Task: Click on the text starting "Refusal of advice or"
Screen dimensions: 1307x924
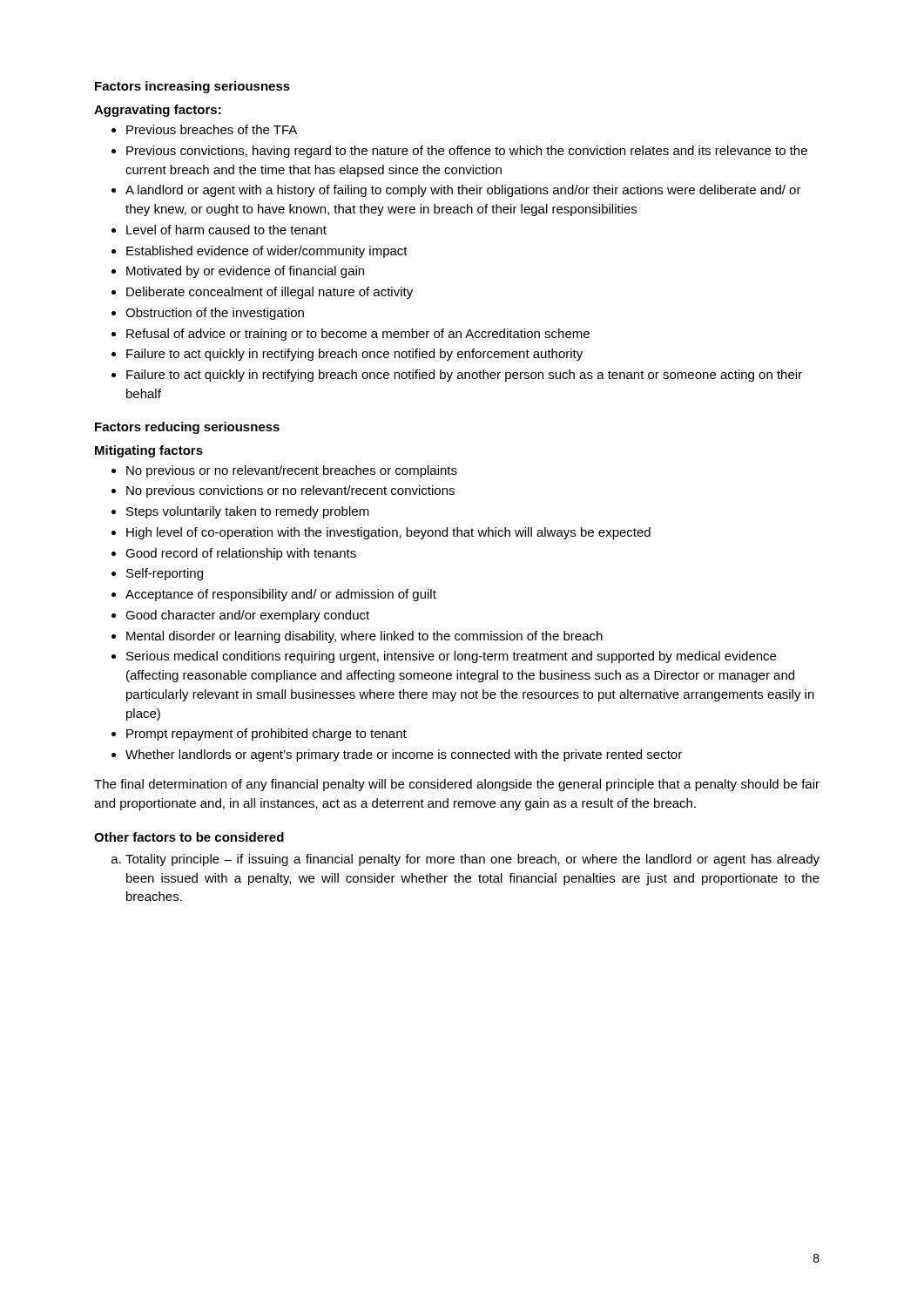Action: click(358, 333)
